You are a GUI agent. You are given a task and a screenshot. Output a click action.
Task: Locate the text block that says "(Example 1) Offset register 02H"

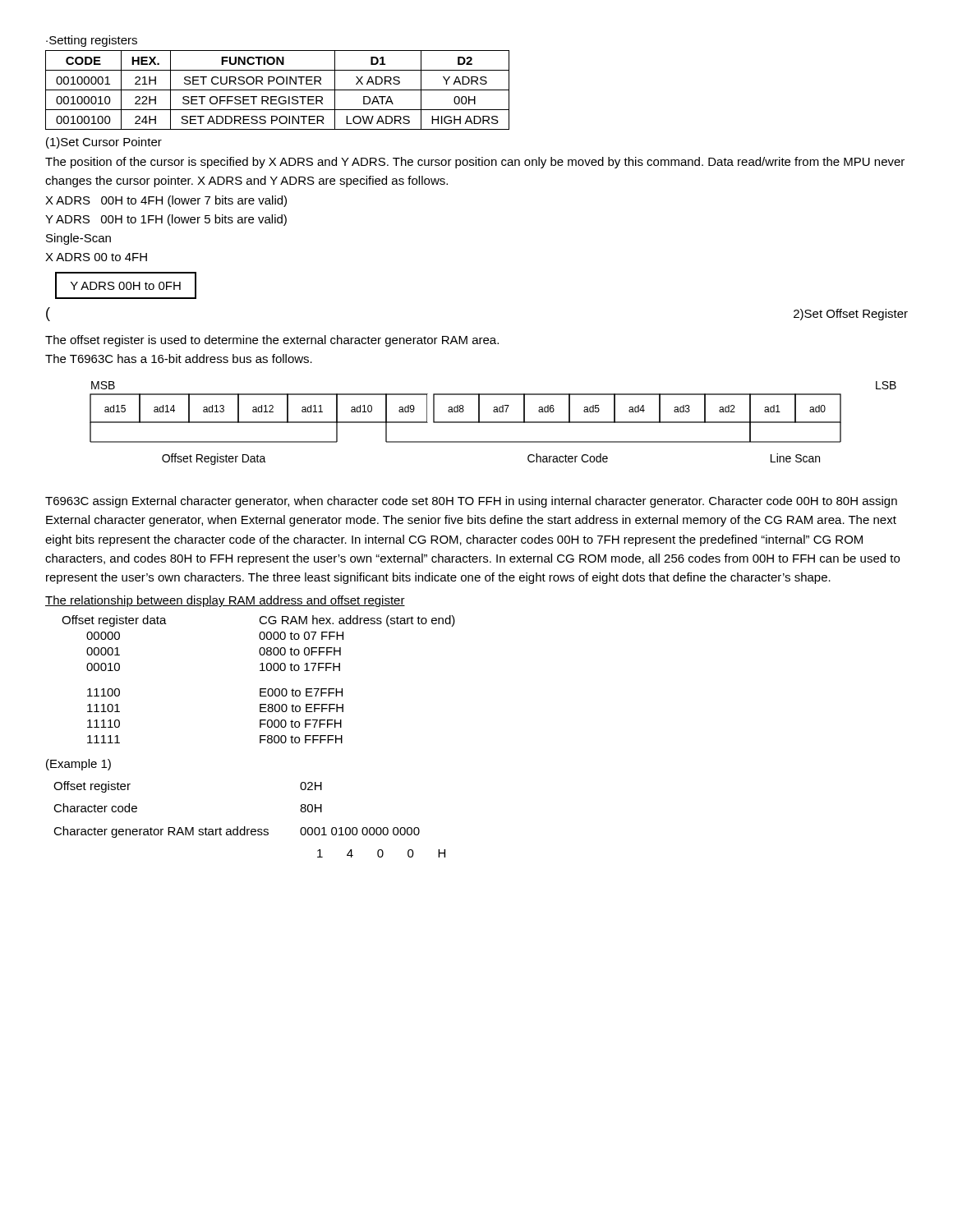(78, 765)
